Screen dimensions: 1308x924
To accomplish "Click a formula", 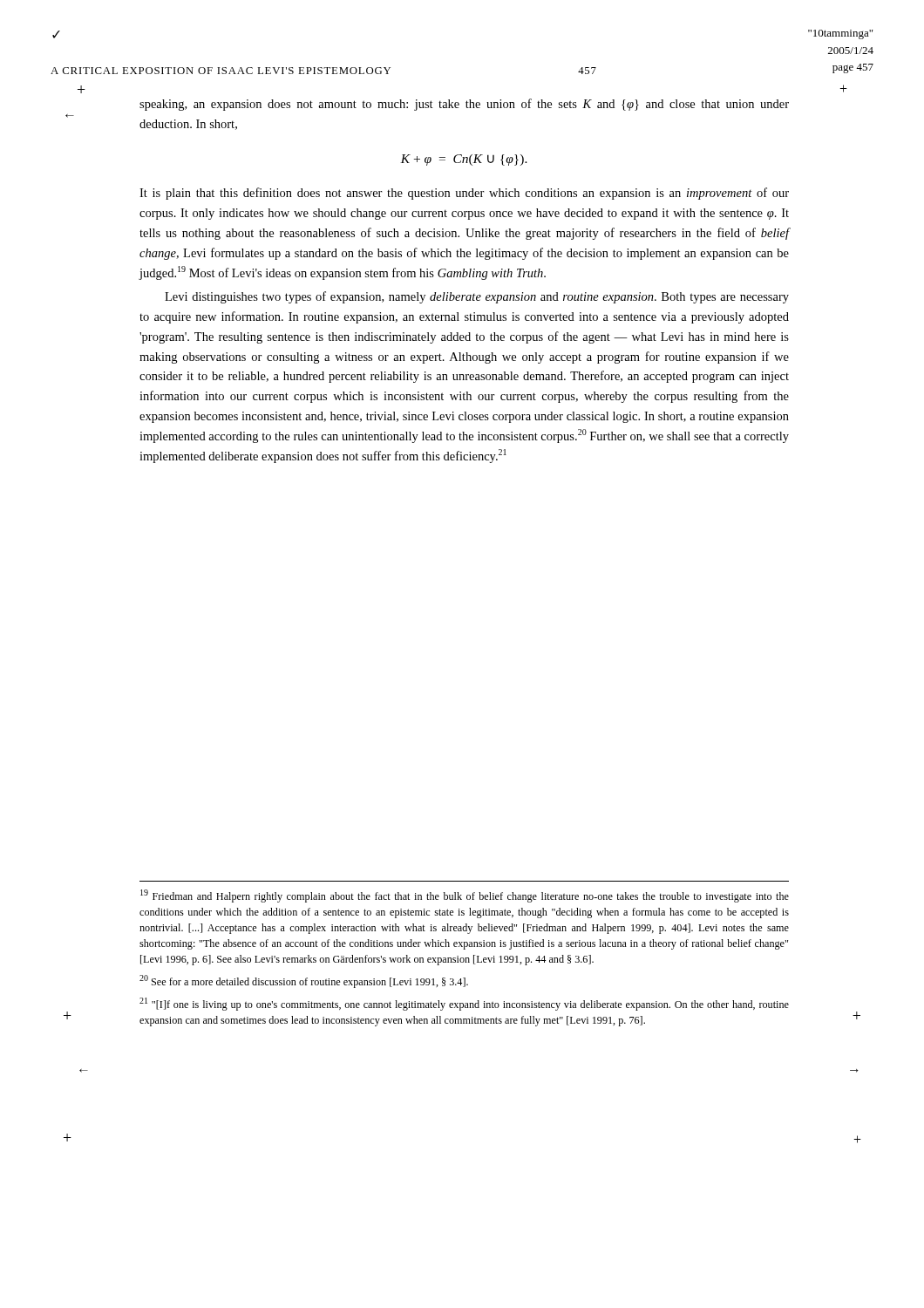I will 464,158.
